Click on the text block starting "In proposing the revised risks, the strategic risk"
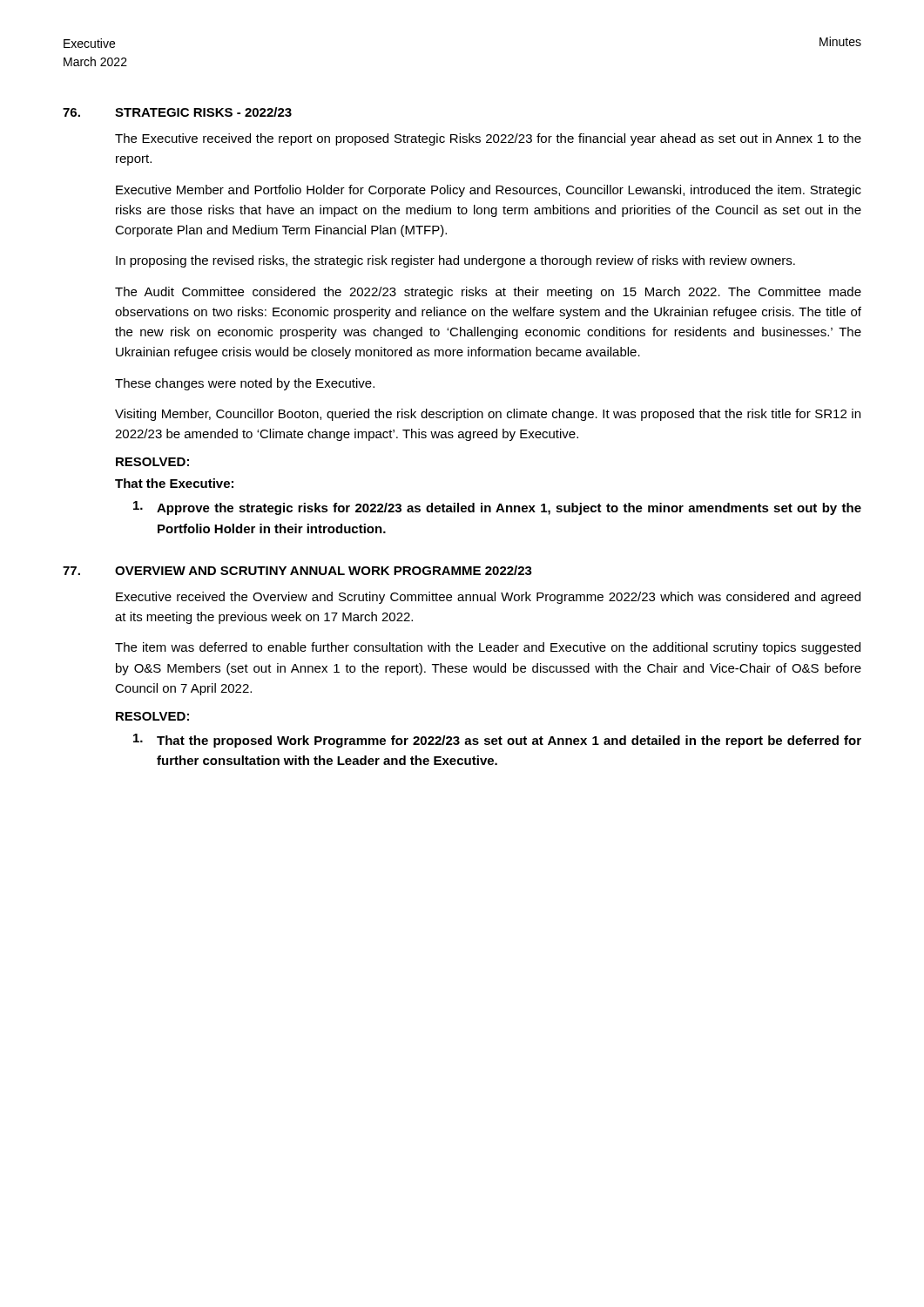The height and width of the screenshot is (1307, 924). [455, 260]
